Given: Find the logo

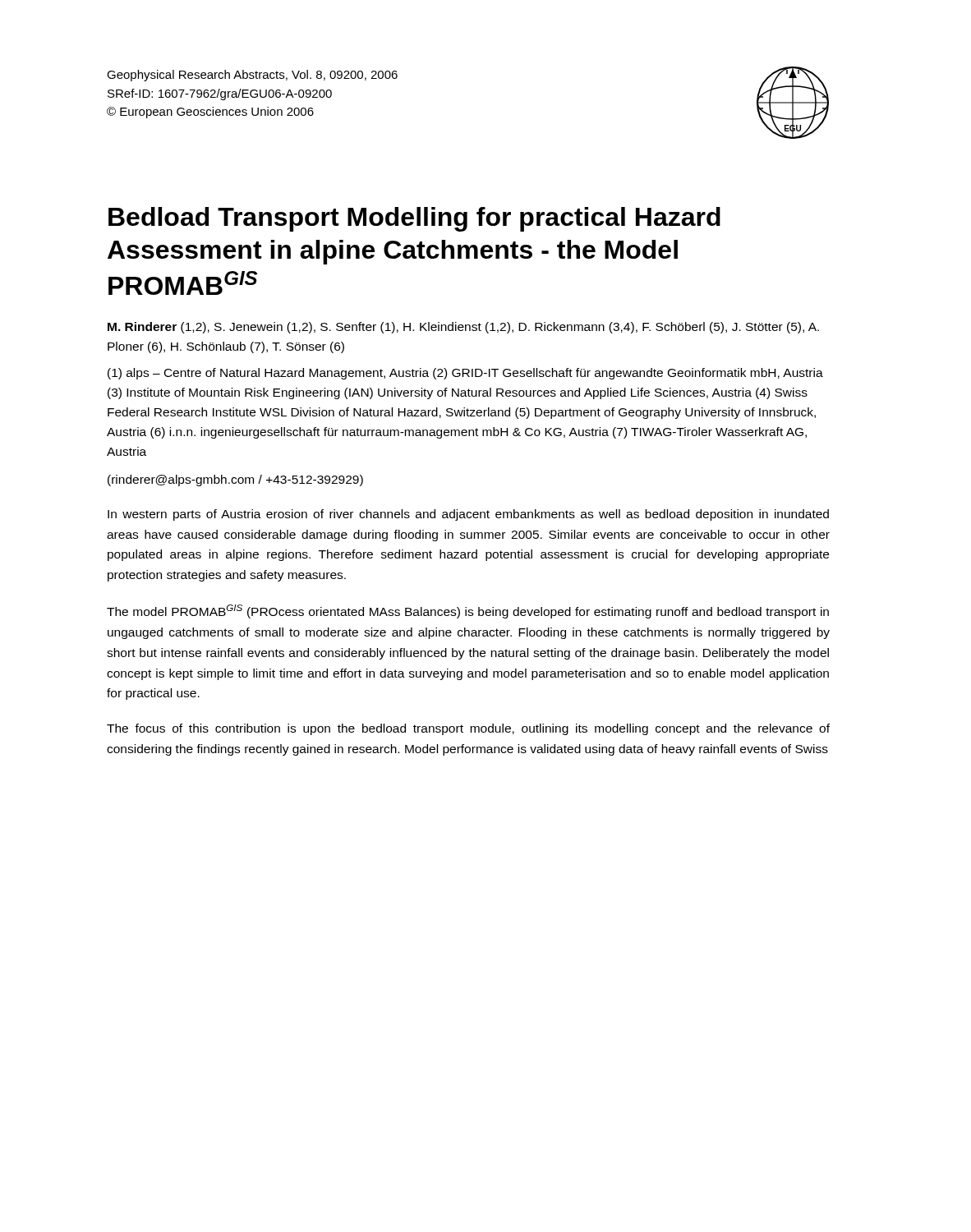Looking at the screenshot, I should [793, 104].
